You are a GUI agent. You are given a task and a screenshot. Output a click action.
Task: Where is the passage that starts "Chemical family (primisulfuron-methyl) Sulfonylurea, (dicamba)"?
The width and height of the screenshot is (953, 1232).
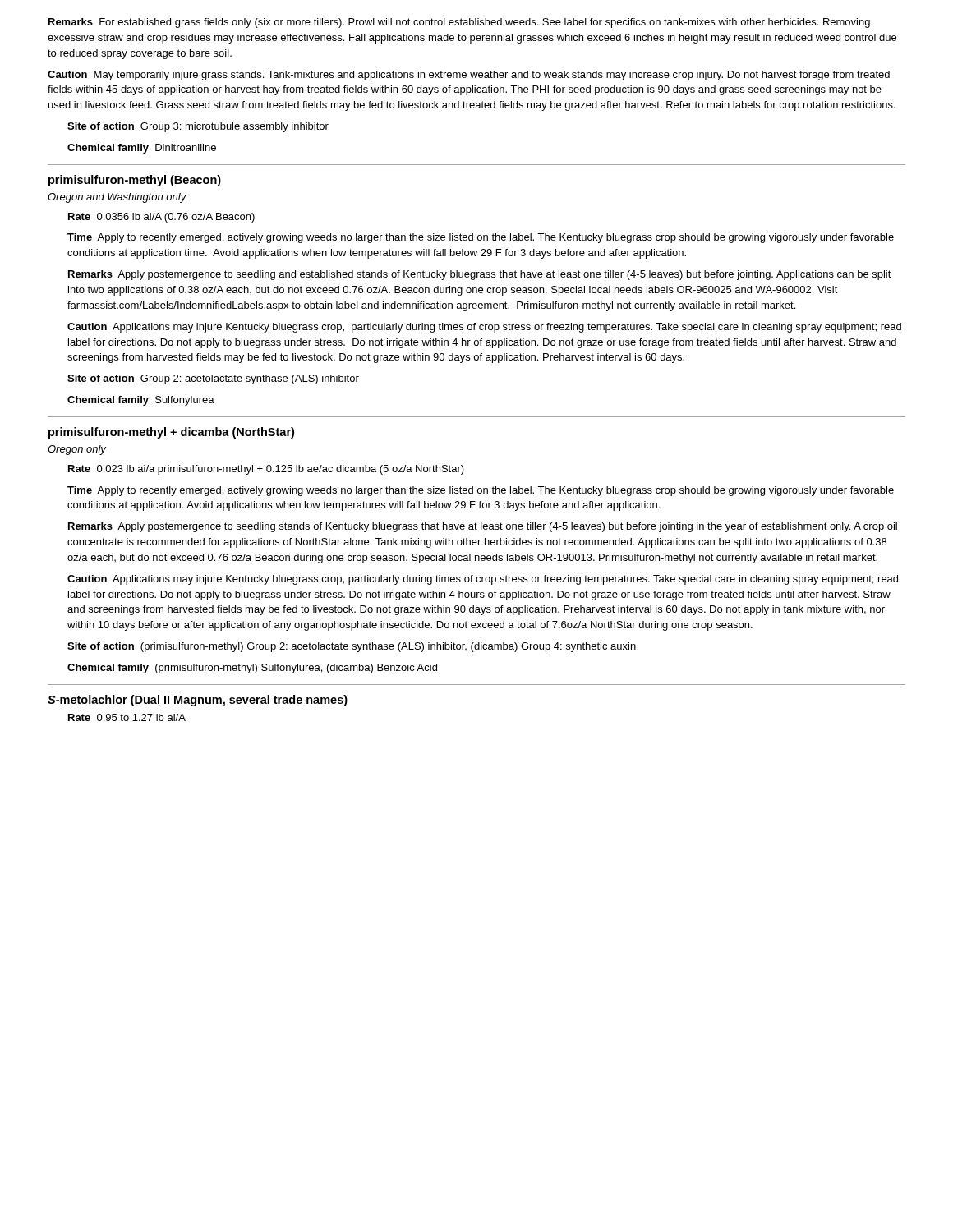pos(253,667)
